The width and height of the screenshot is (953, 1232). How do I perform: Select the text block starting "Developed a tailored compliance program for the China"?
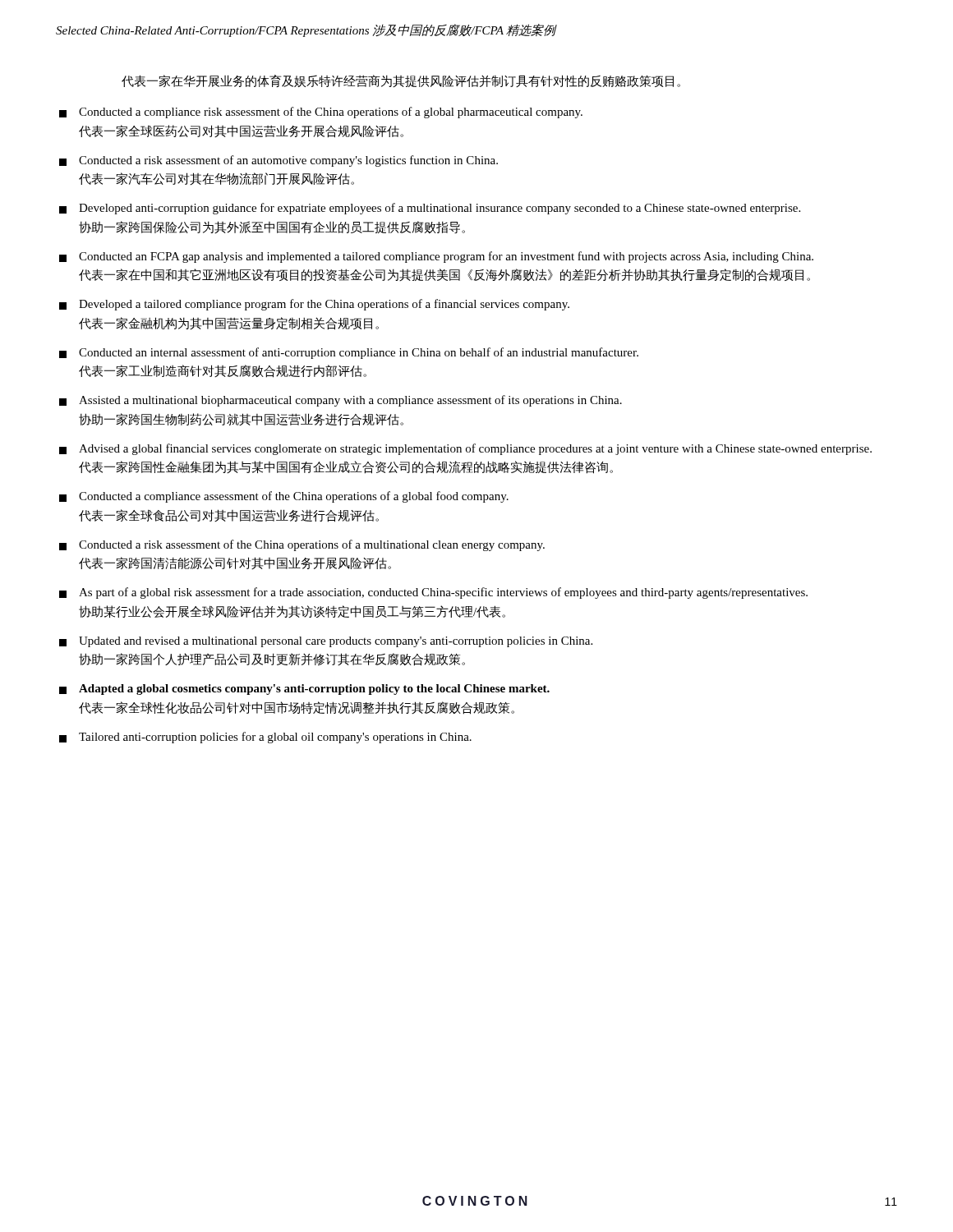(476, 314)
